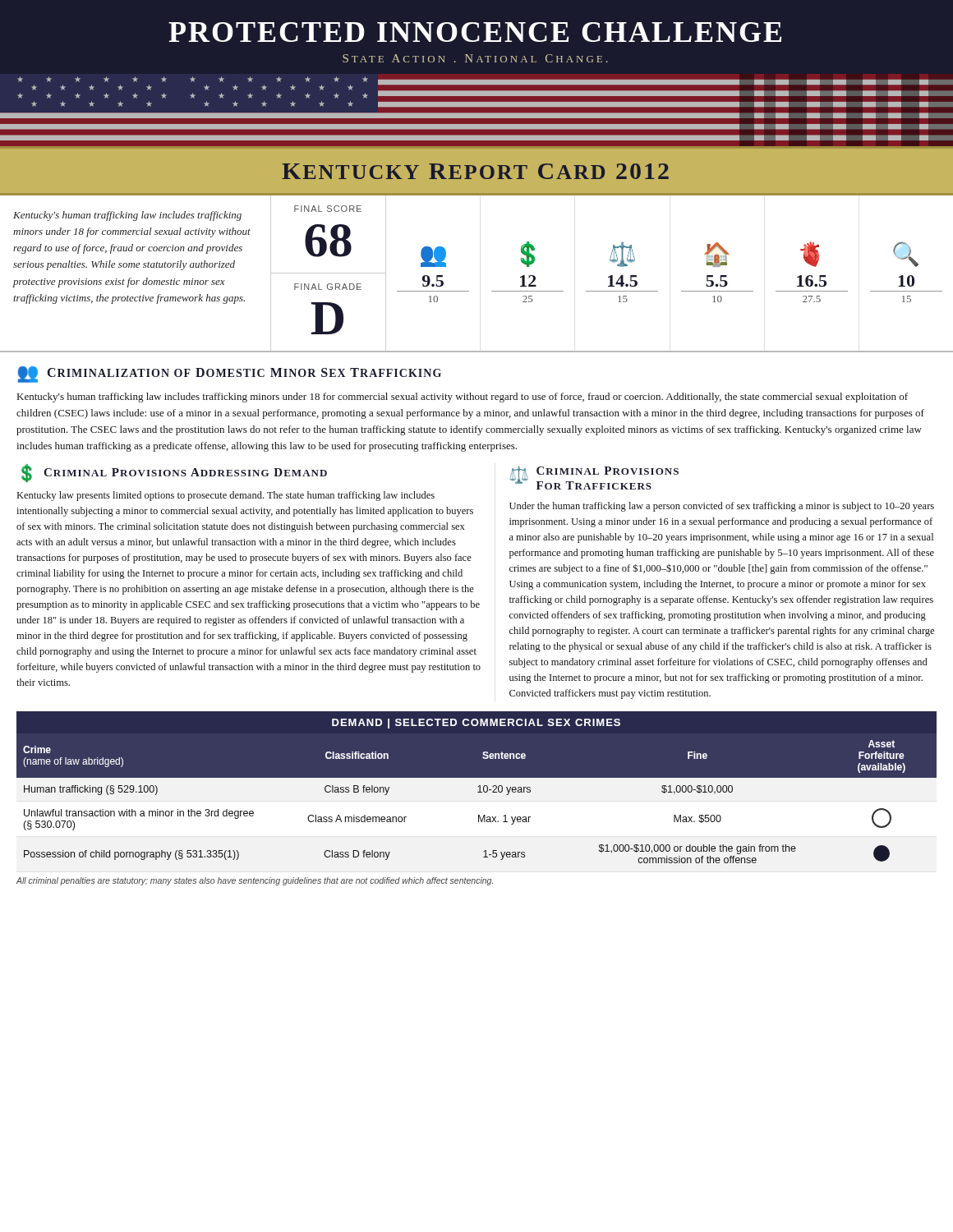Locate the text block starting "Under the human trafficking"

[722, 600]
